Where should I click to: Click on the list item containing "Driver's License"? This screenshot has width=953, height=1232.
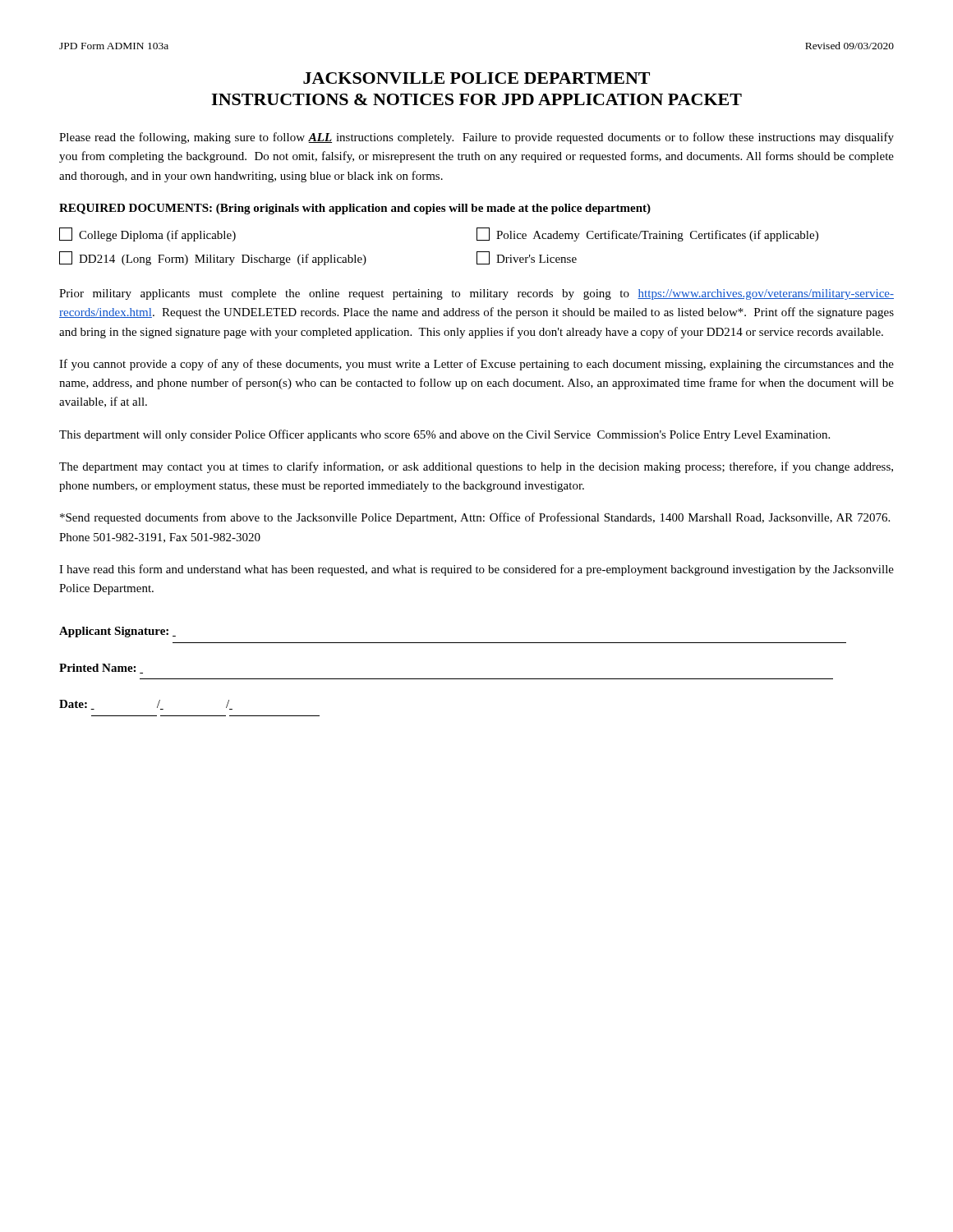click(527, 258)
